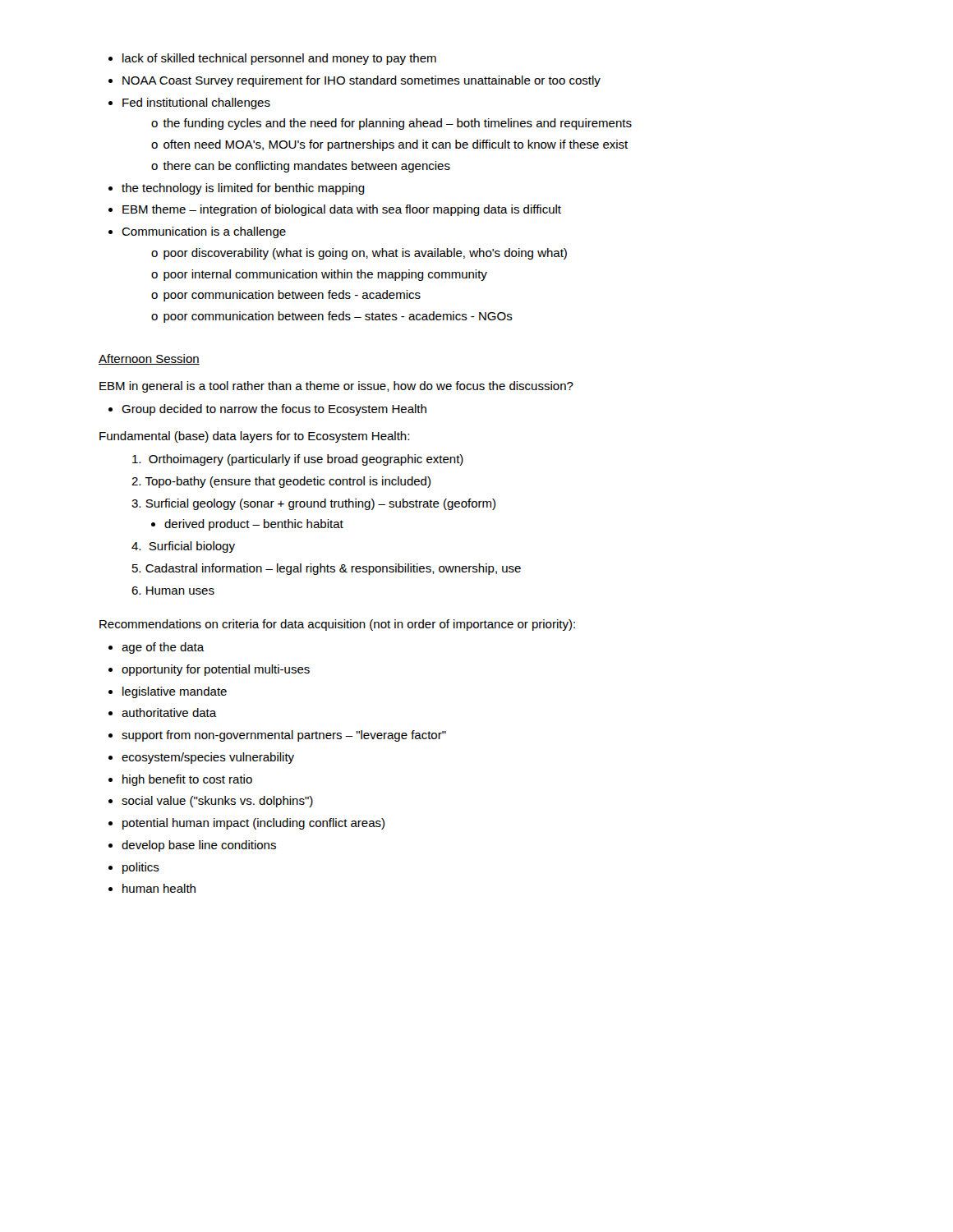Select the region starting "age of the data opportunity for potential"
The image size is (953, 1232).
pos(157,648)
